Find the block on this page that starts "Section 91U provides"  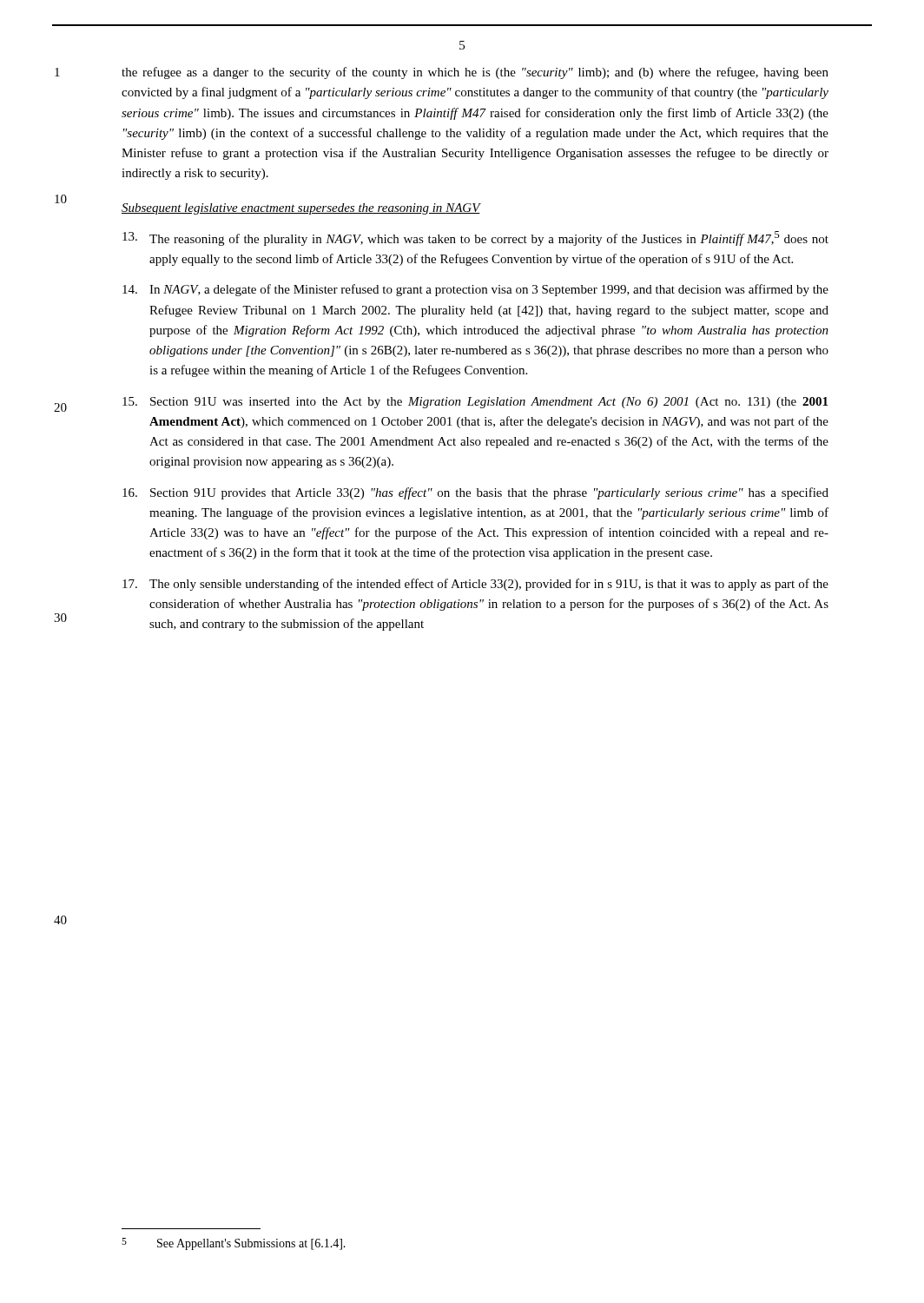(475, 523)
